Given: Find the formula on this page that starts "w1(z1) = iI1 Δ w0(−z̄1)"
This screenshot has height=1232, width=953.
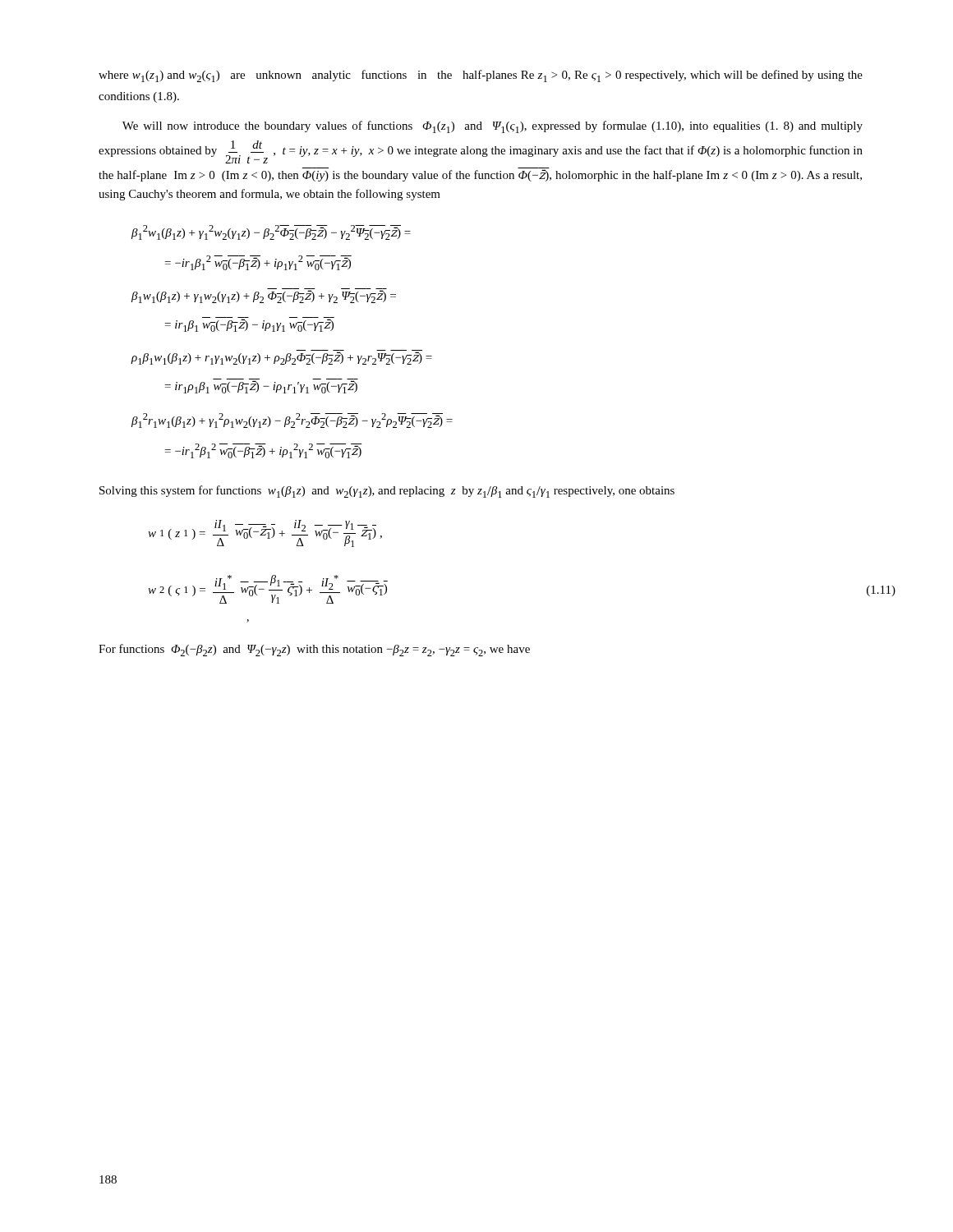Looking at the screenshot, I should 265,533.
